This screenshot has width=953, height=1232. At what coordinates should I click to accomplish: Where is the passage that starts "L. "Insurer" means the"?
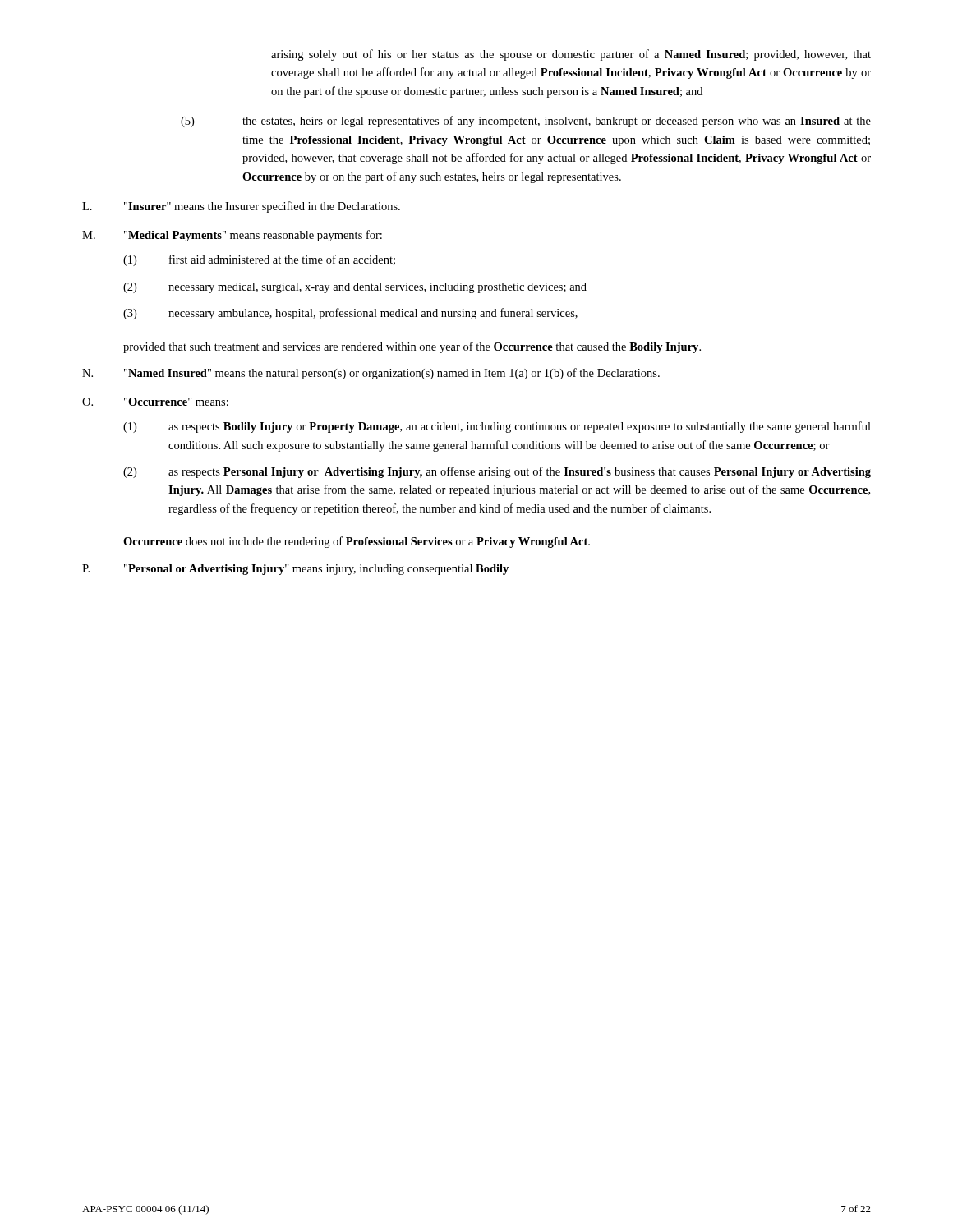(241, 207)
